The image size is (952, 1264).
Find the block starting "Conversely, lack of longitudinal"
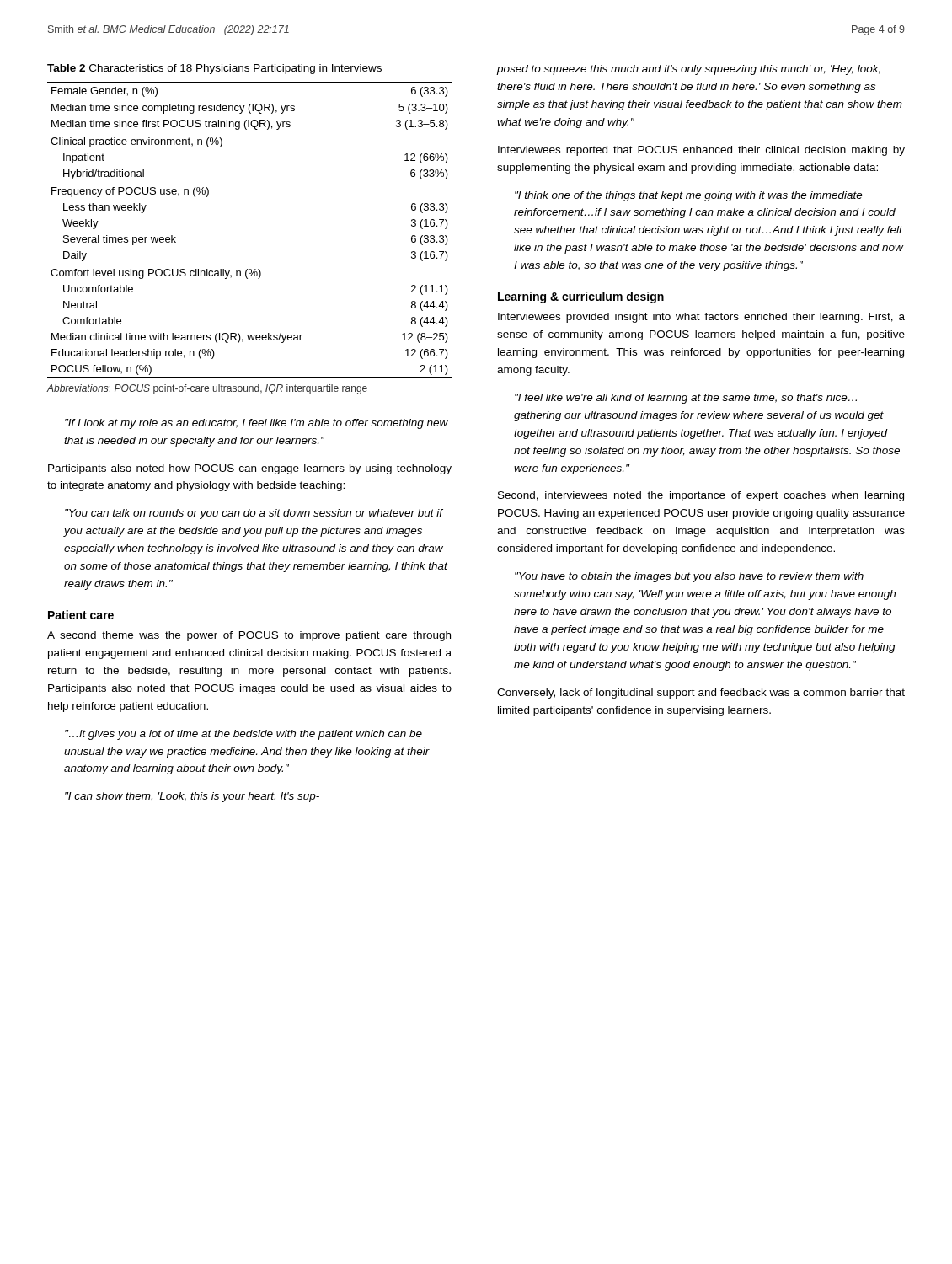pos(701,701)
